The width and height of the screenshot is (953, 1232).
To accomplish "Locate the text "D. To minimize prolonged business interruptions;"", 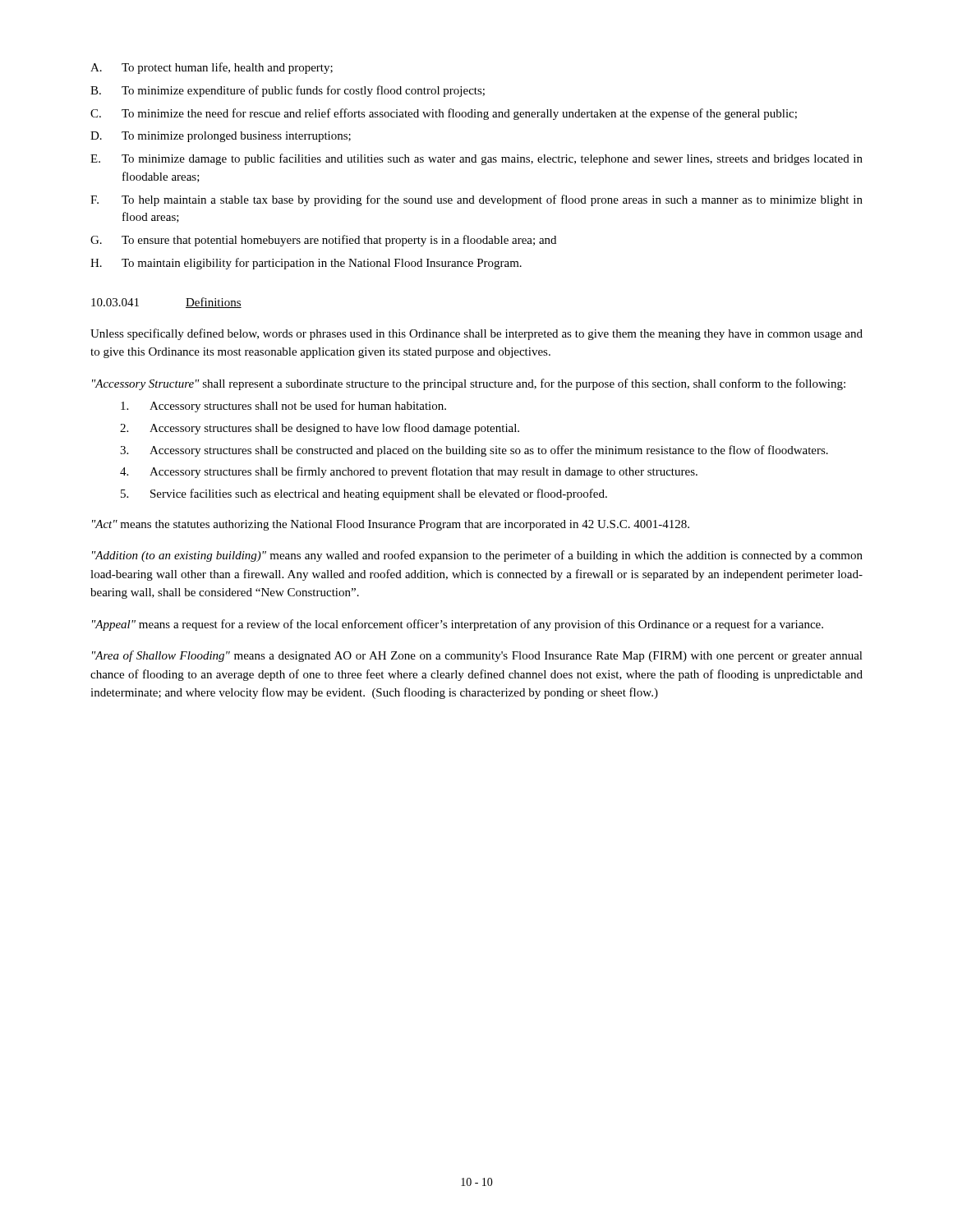I will 221,137.
